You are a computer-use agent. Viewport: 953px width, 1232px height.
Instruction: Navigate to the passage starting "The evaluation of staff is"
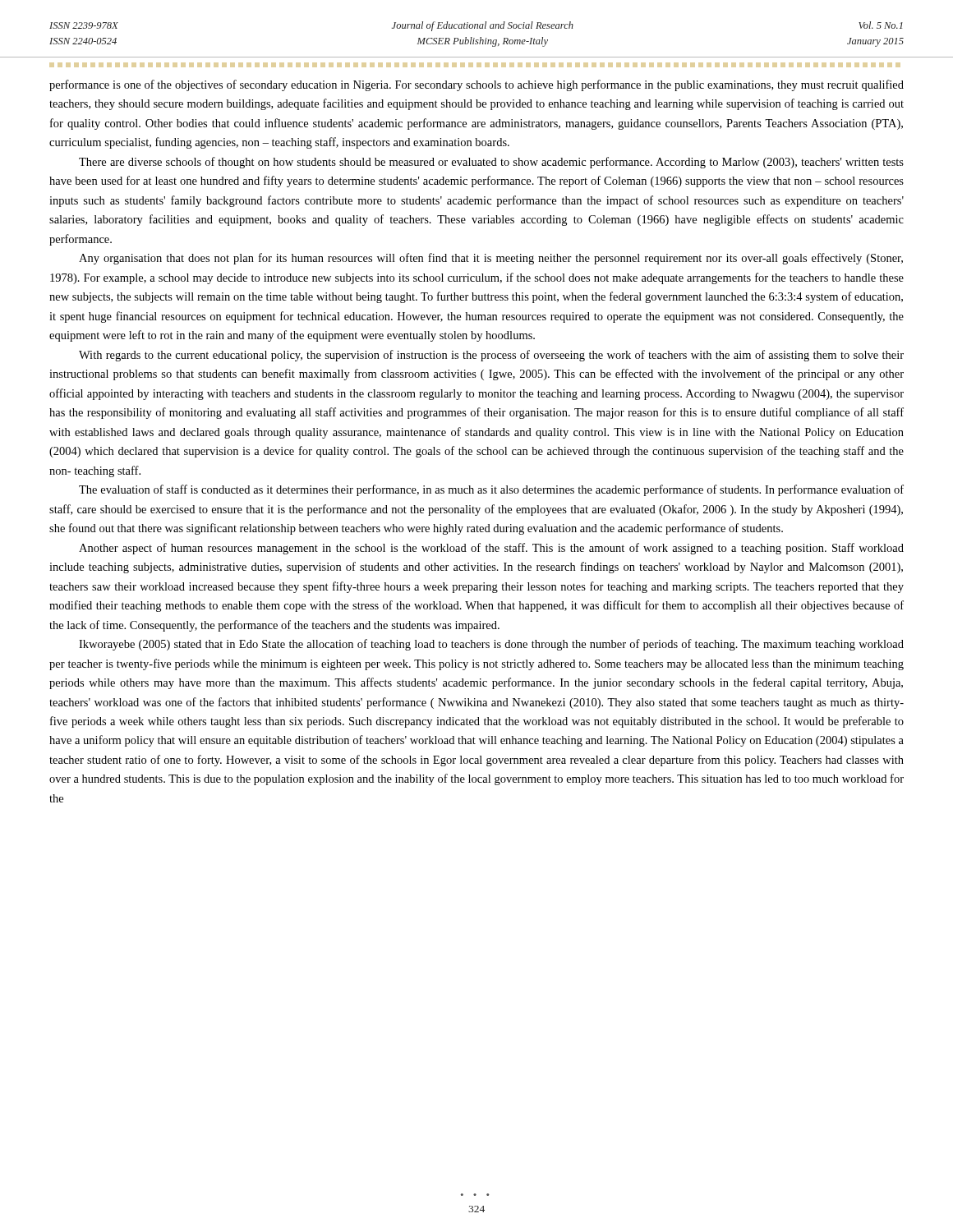coord(476,509)
